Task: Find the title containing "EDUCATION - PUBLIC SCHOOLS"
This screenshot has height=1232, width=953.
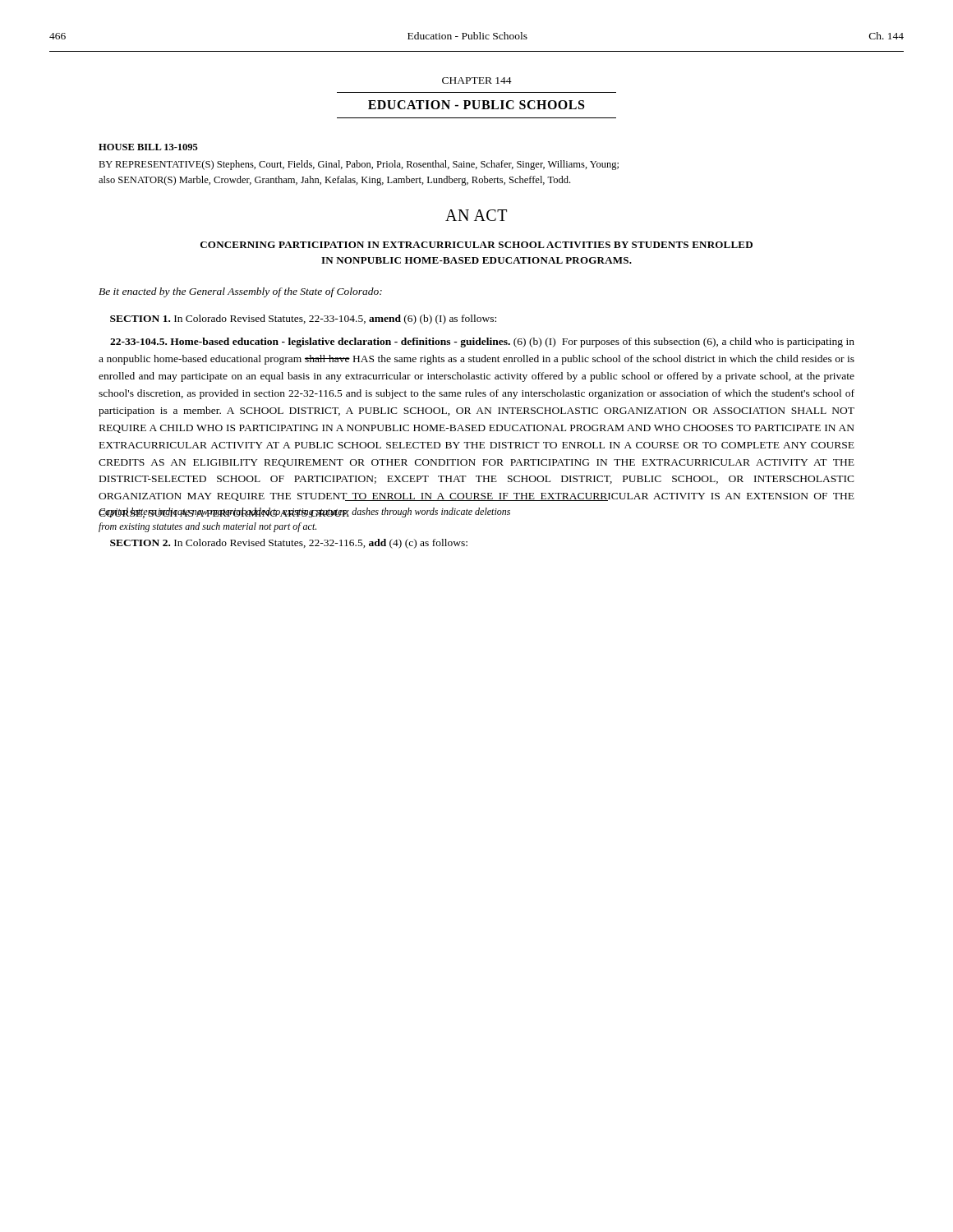Action: [x=476, y=105]
